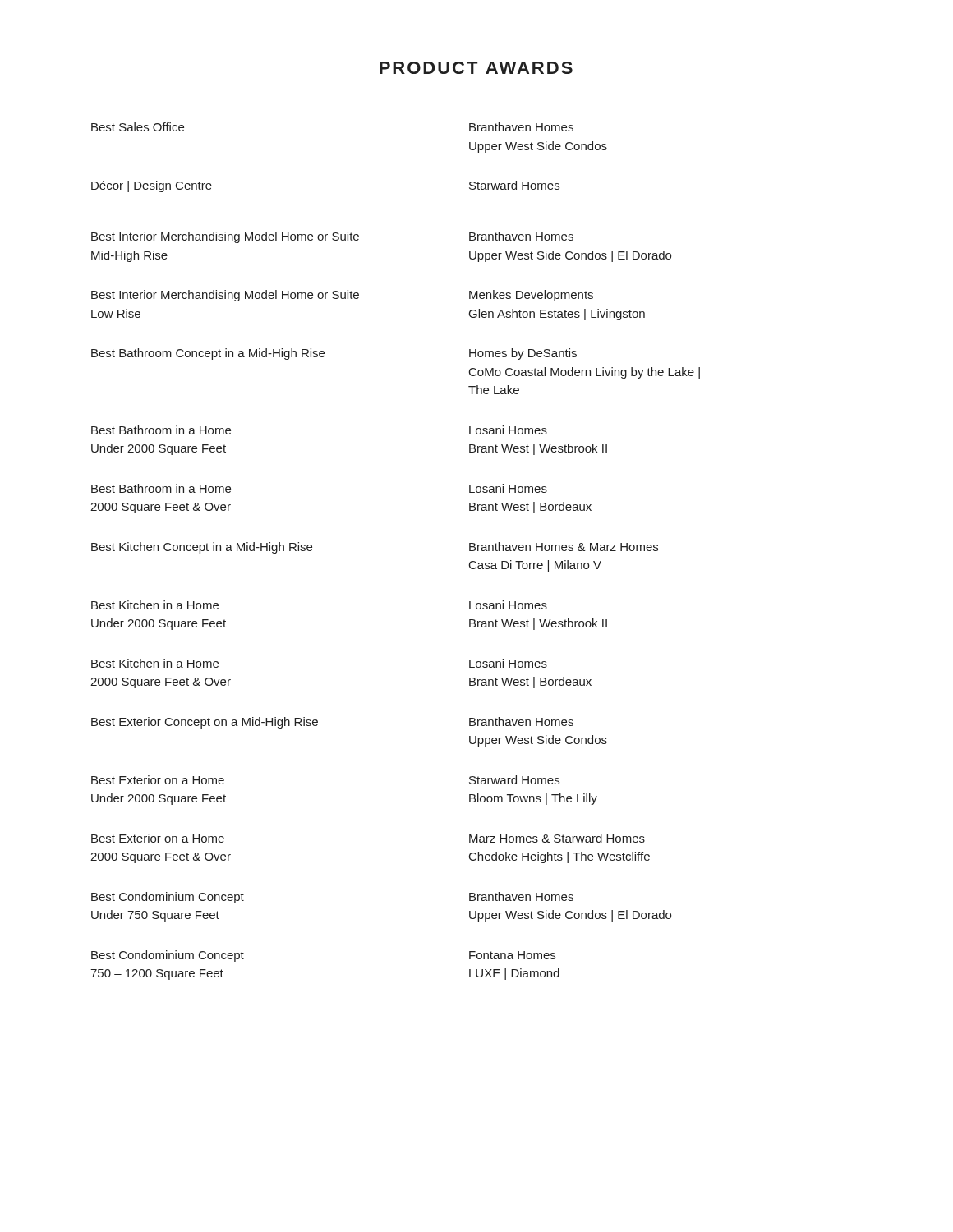The image size is (953, 1232).
Task: Select the list item that reads "Best Exterior on a HomeUnder 2000 Square"
Action: point(476,789)
